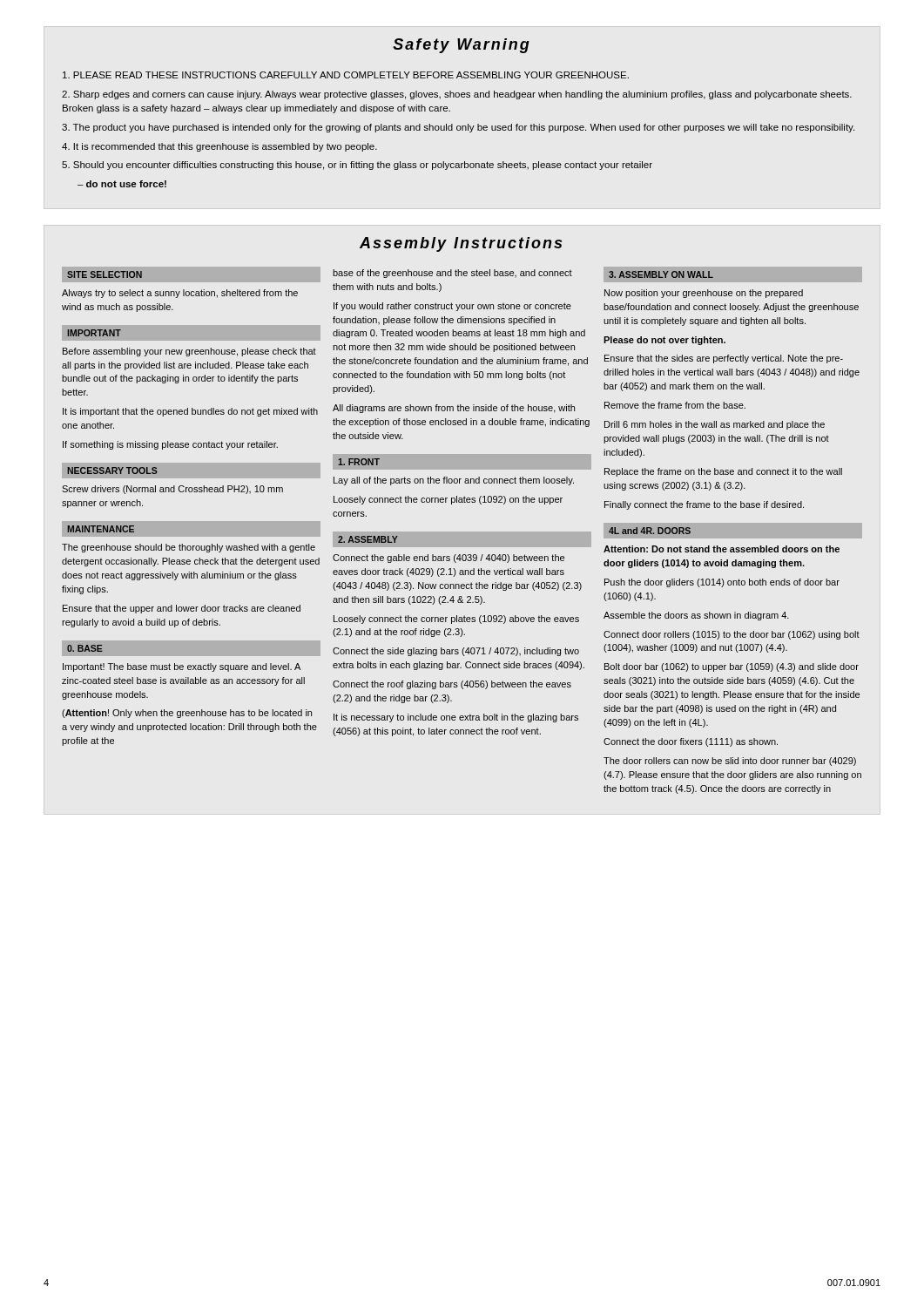The width and height of the screenshot is (924, 1307).
Task: Locate the text block that reads "The door rollers can now be slid into"
Action: click(733, 775)
